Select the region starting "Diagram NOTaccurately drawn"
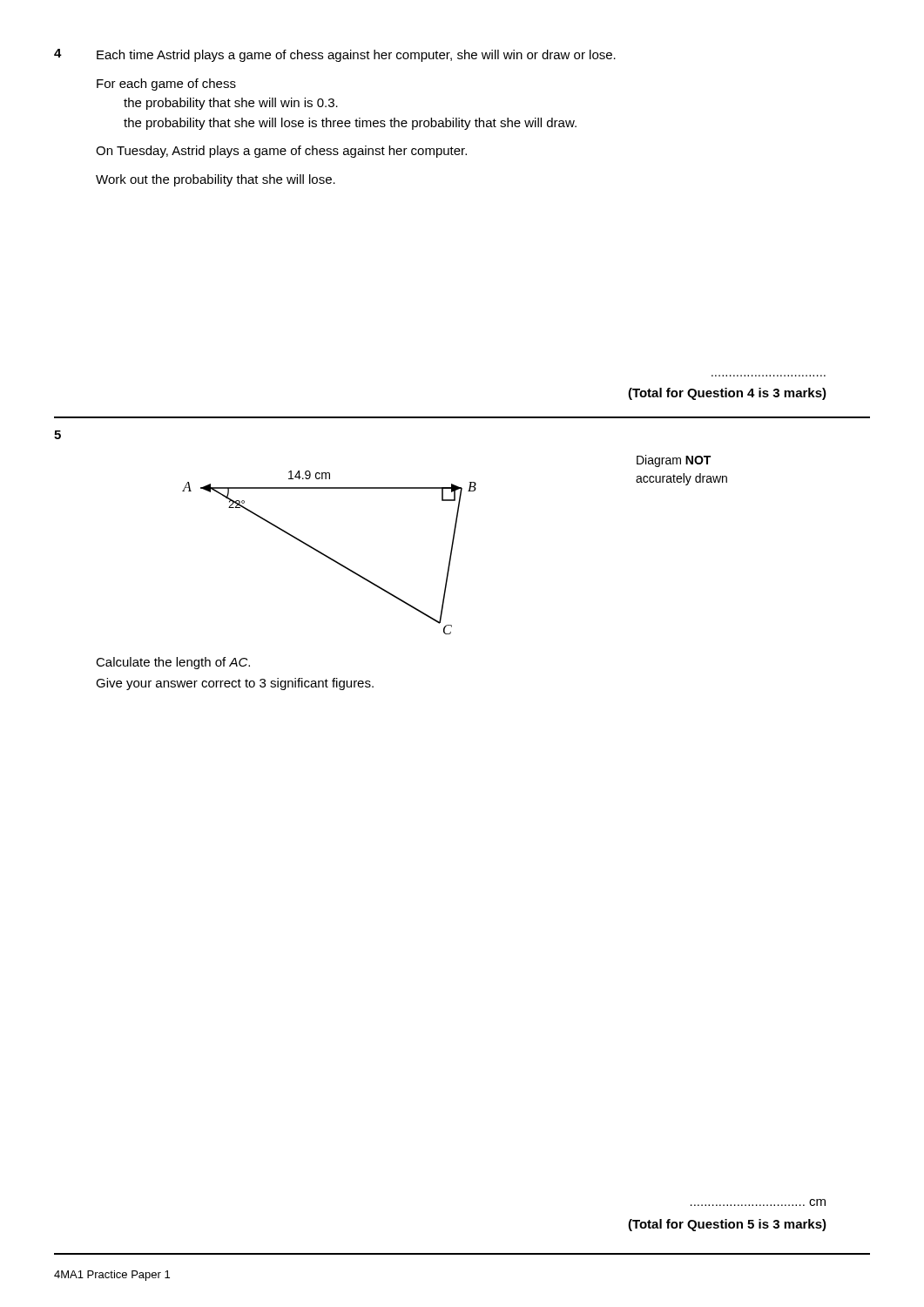Viewport: 924px width, 1307px height. click(682, 469)
